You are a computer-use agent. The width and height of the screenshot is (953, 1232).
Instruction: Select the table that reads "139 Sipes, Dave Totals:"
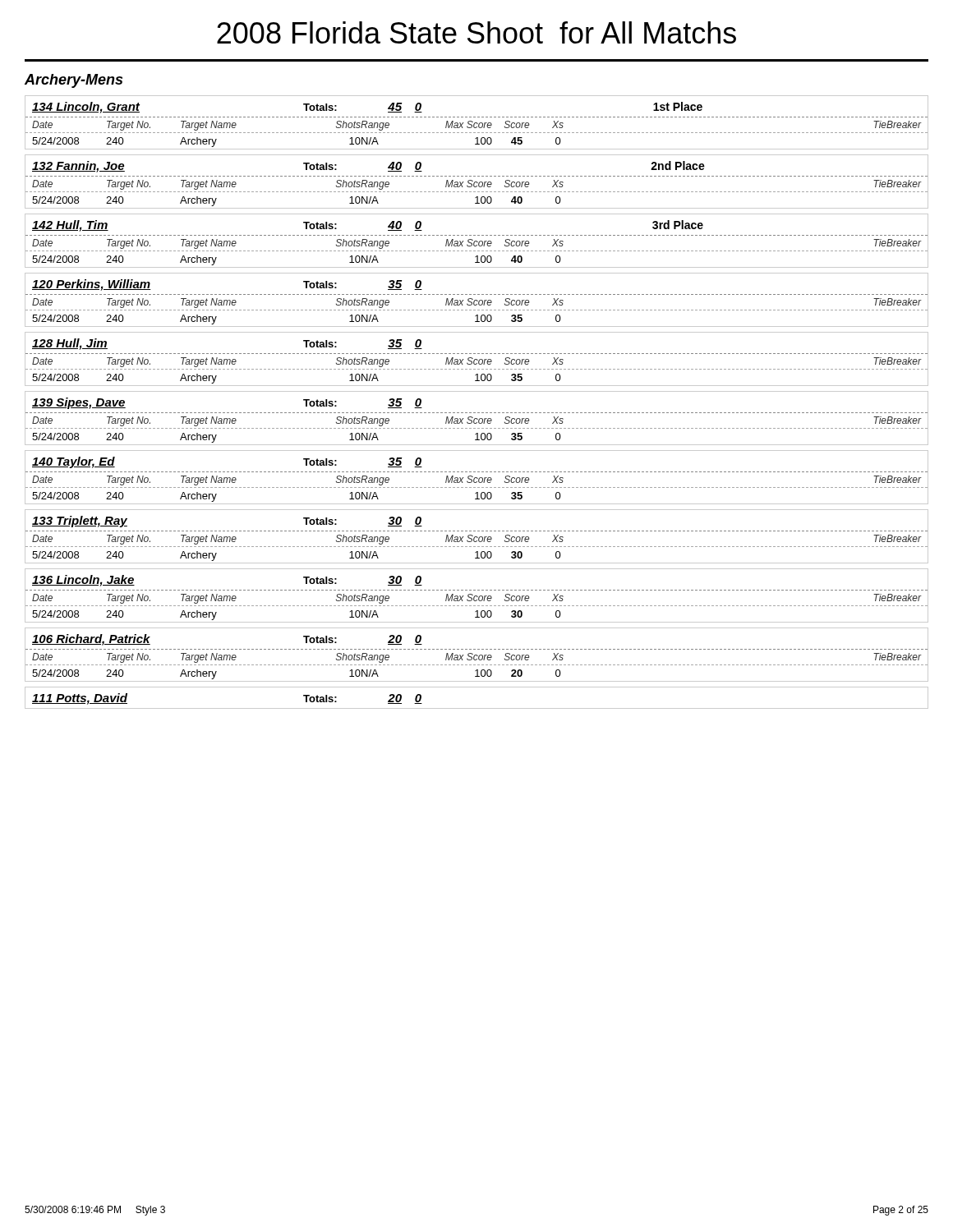pos(476,418)
